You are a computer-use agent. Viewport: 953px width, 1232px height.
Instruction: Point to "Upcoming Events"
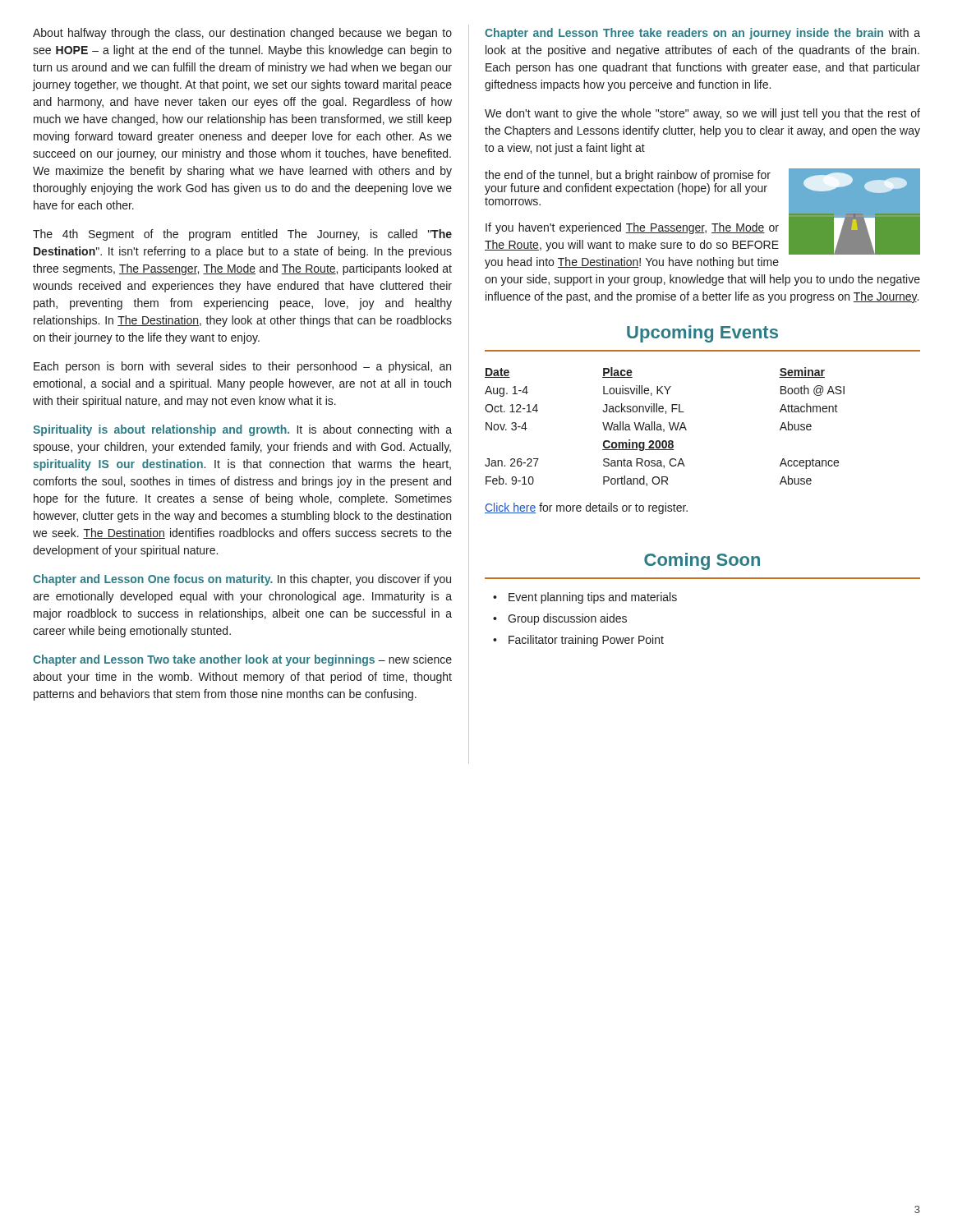702,333
